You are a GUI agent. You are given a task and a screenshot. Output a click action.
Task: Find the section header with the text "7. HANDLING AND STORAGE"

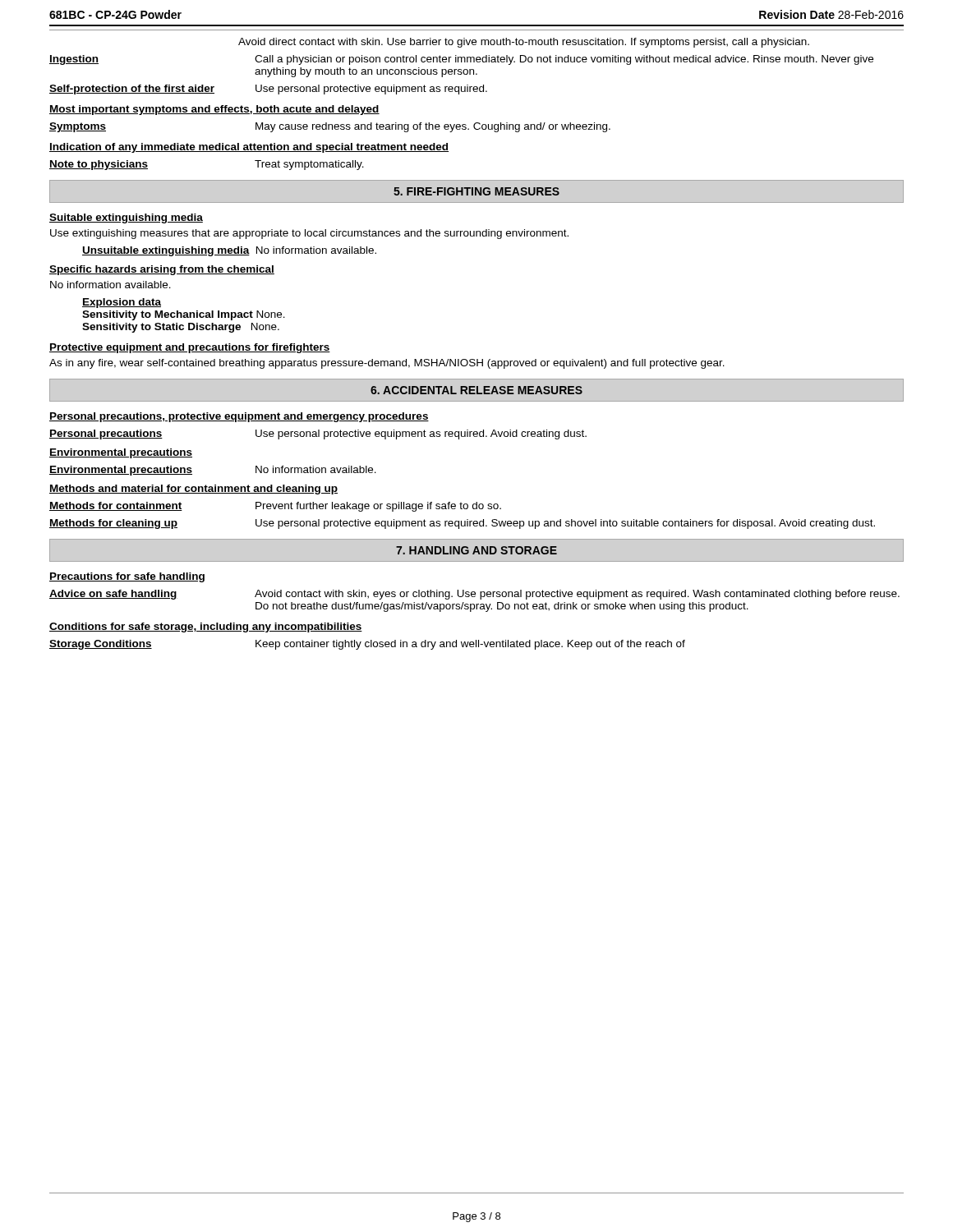coord(476,550)
